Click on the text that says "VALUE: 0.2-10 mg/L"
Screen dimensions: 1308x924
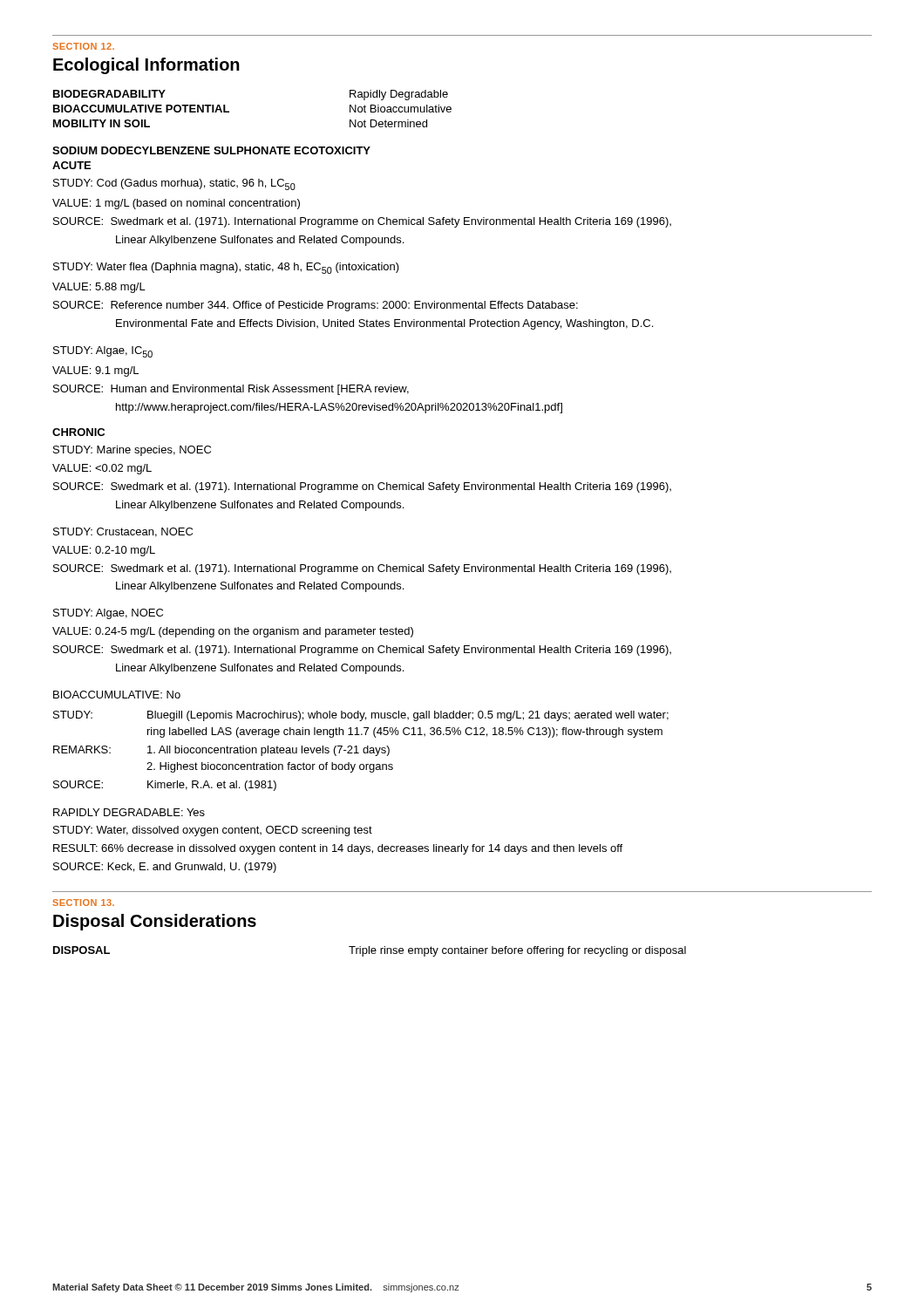click(x=104, y=549)
